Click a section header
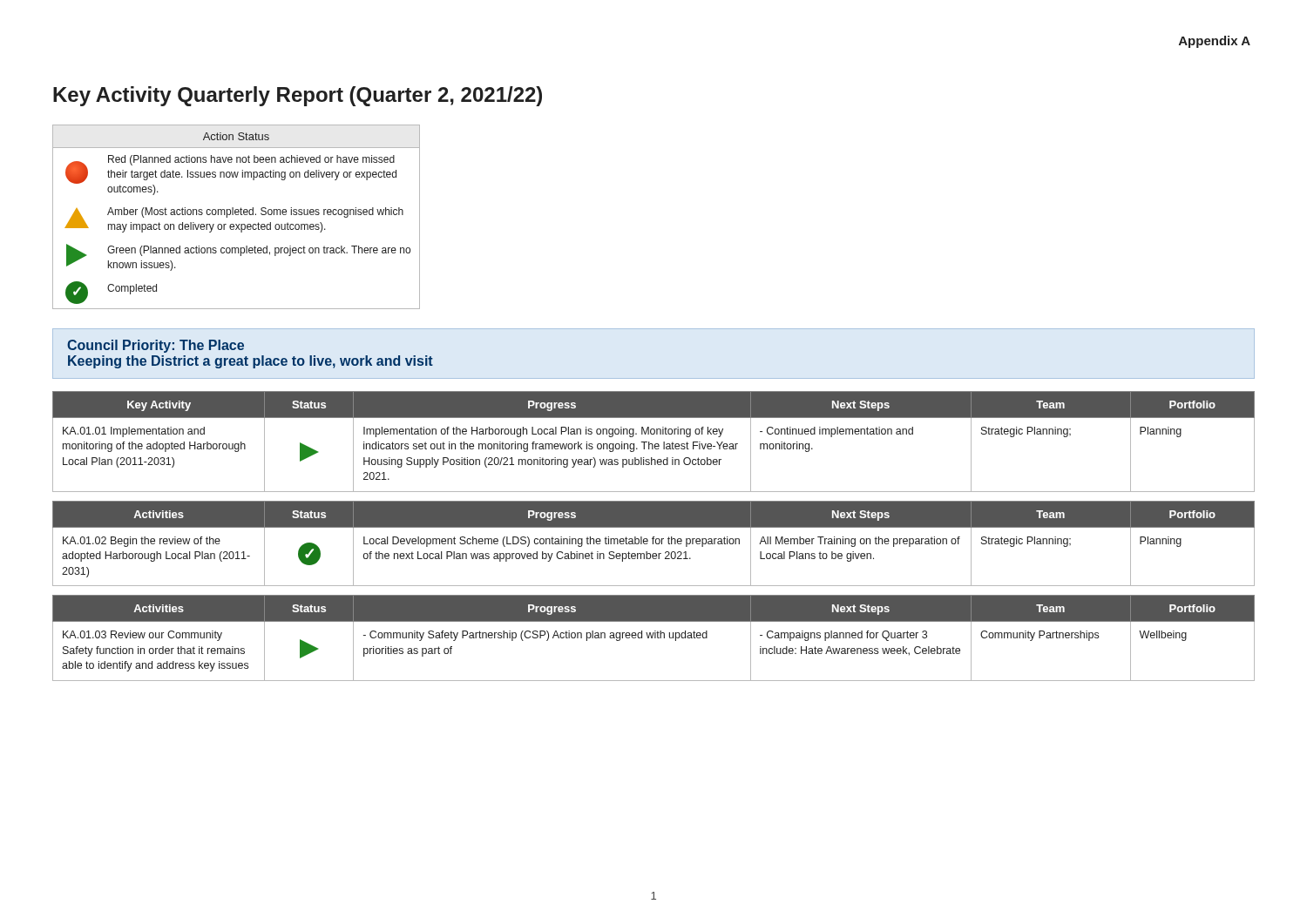 click(x=654, y=353)
